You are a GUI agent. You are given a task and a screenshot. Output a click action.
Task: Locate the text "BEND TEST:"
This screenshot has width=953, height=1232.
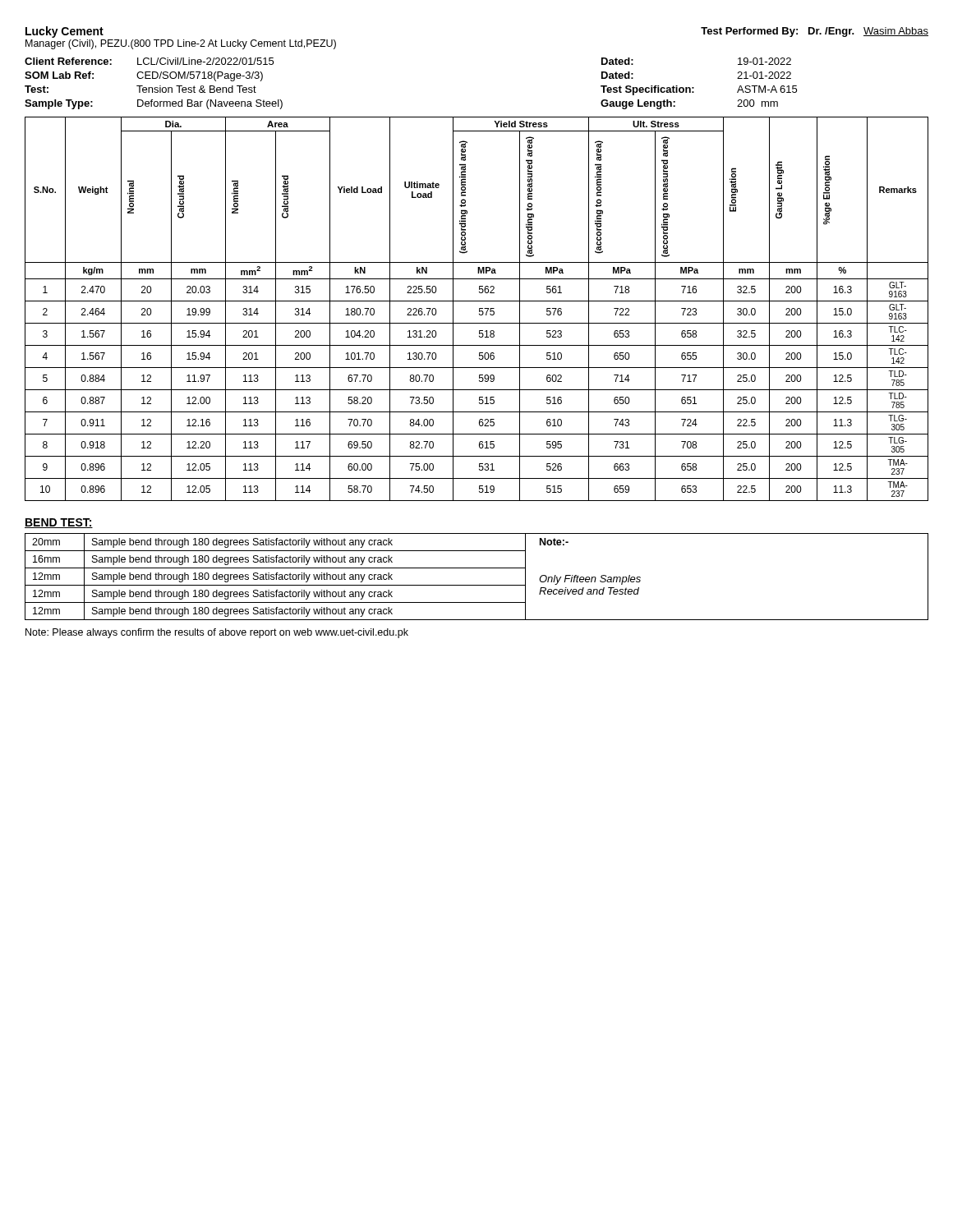[59, 522]
